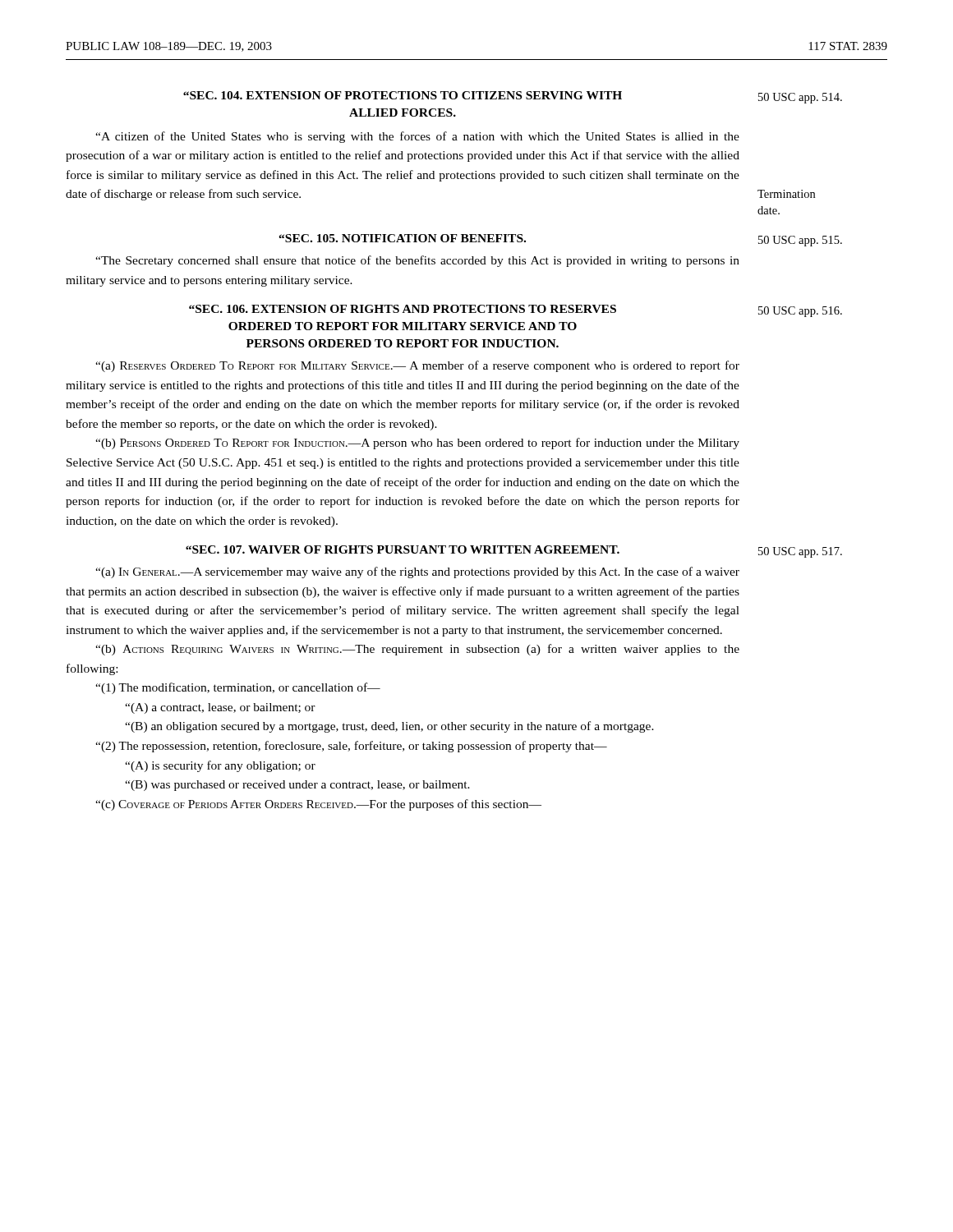
Task: Find "50 USC app. 516." on this page
Action: point(800,311)
